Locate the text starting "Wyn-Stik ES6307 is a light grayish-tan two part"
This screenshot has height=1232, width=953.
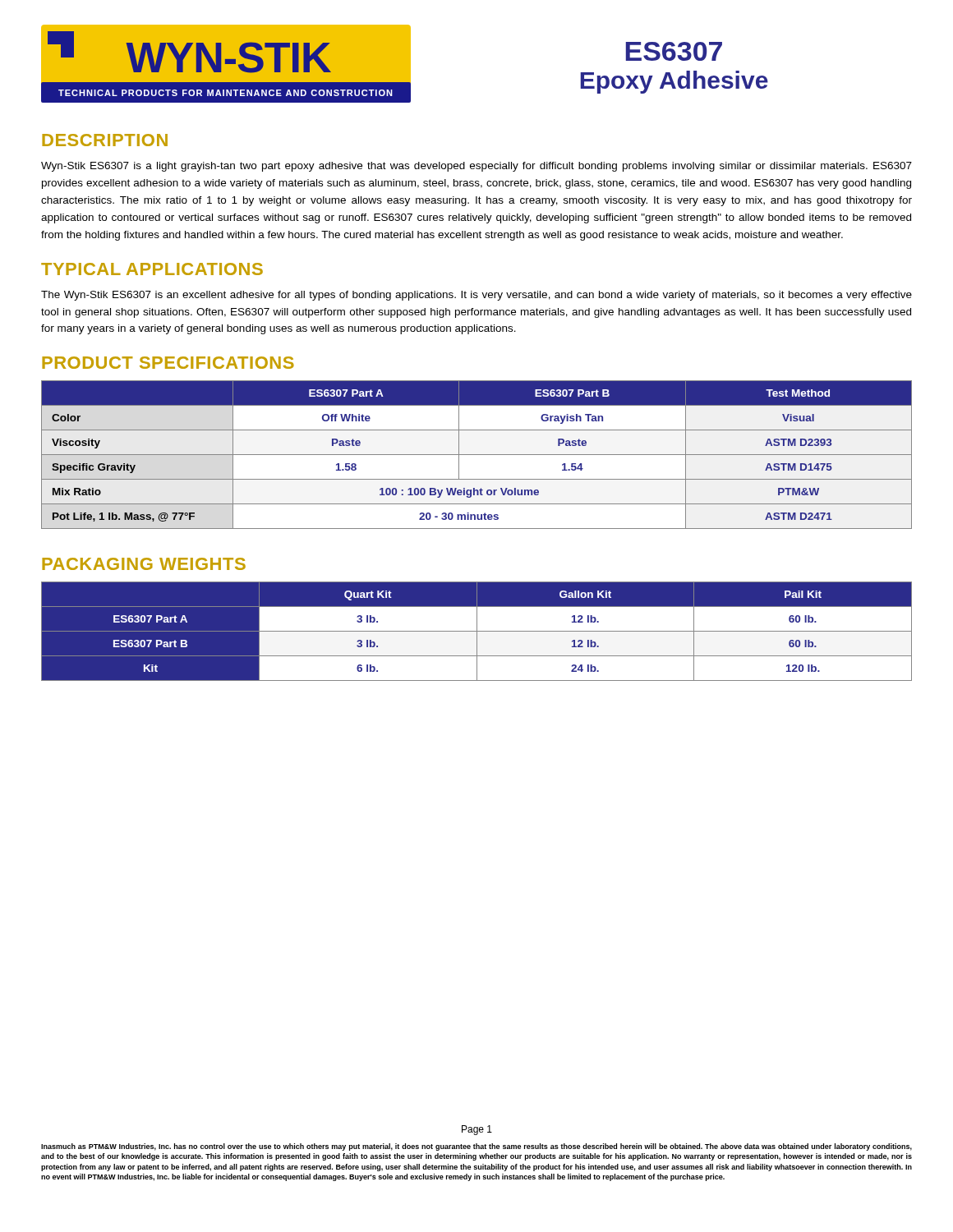tap(476, 200)
